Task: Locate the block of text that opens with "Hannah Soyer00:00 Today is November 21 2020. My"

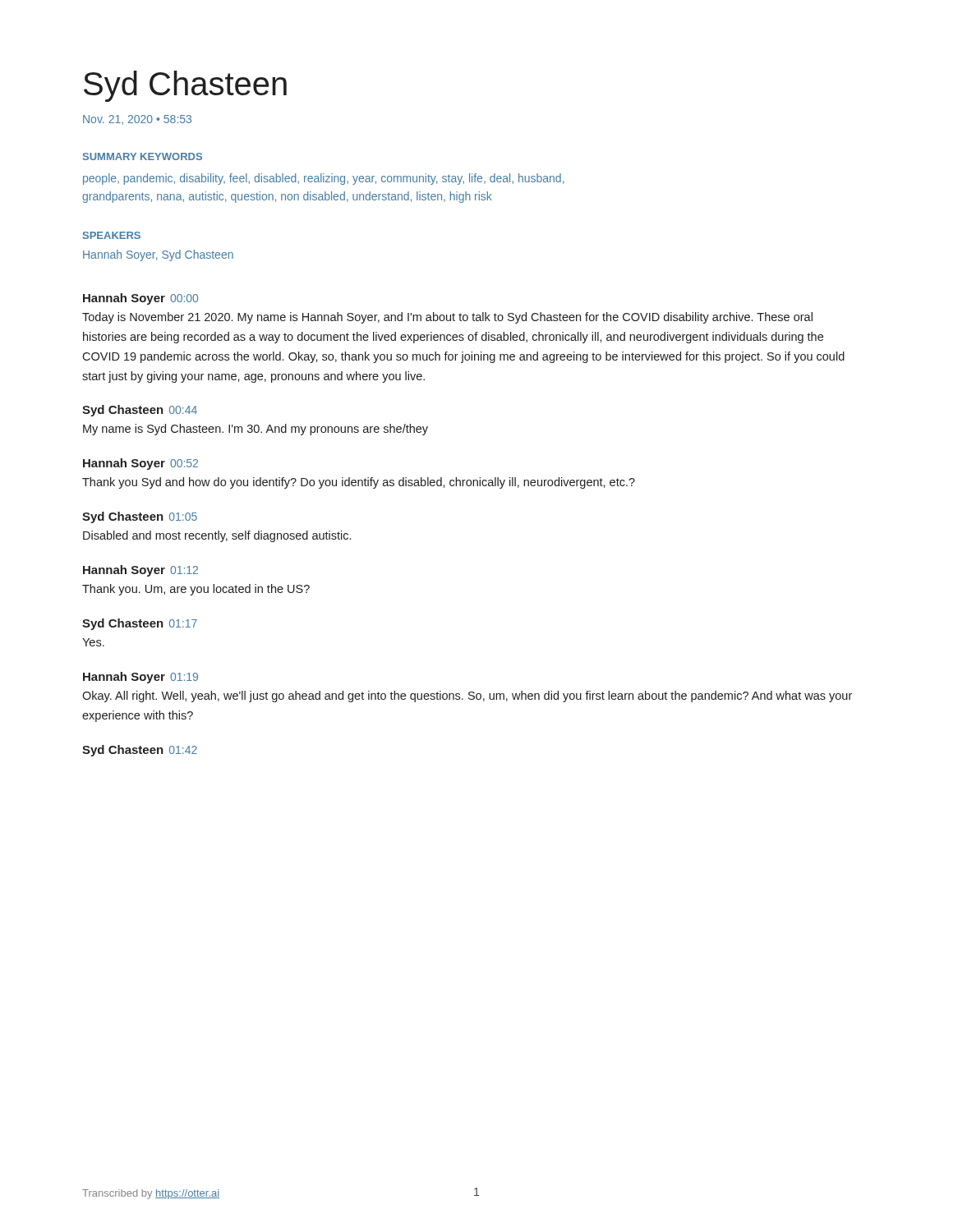Action: coord(468,338)
